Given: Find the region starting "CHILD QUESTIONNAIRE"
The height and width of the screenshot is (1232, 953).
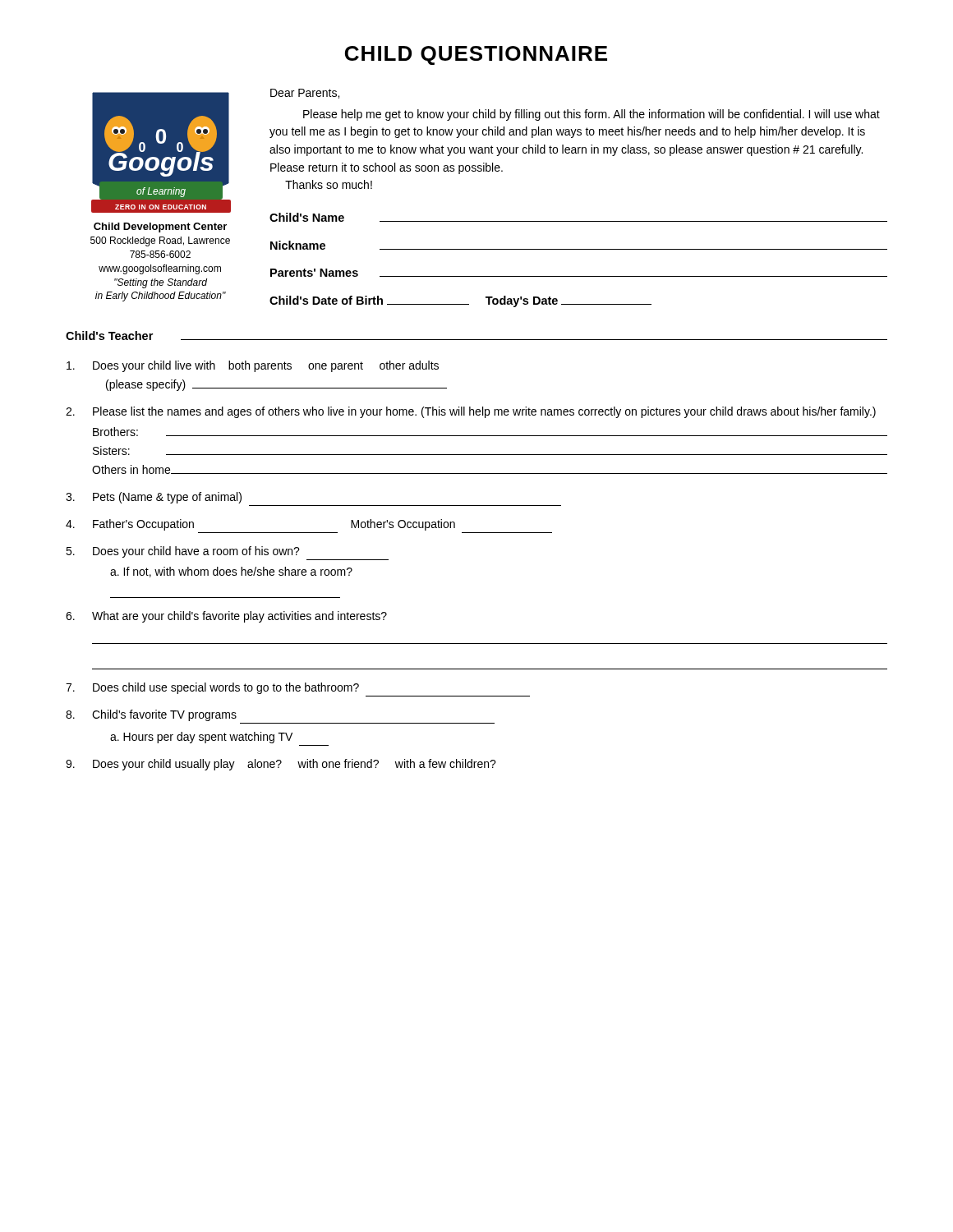Looking at the screenshot, I should 476,54.
